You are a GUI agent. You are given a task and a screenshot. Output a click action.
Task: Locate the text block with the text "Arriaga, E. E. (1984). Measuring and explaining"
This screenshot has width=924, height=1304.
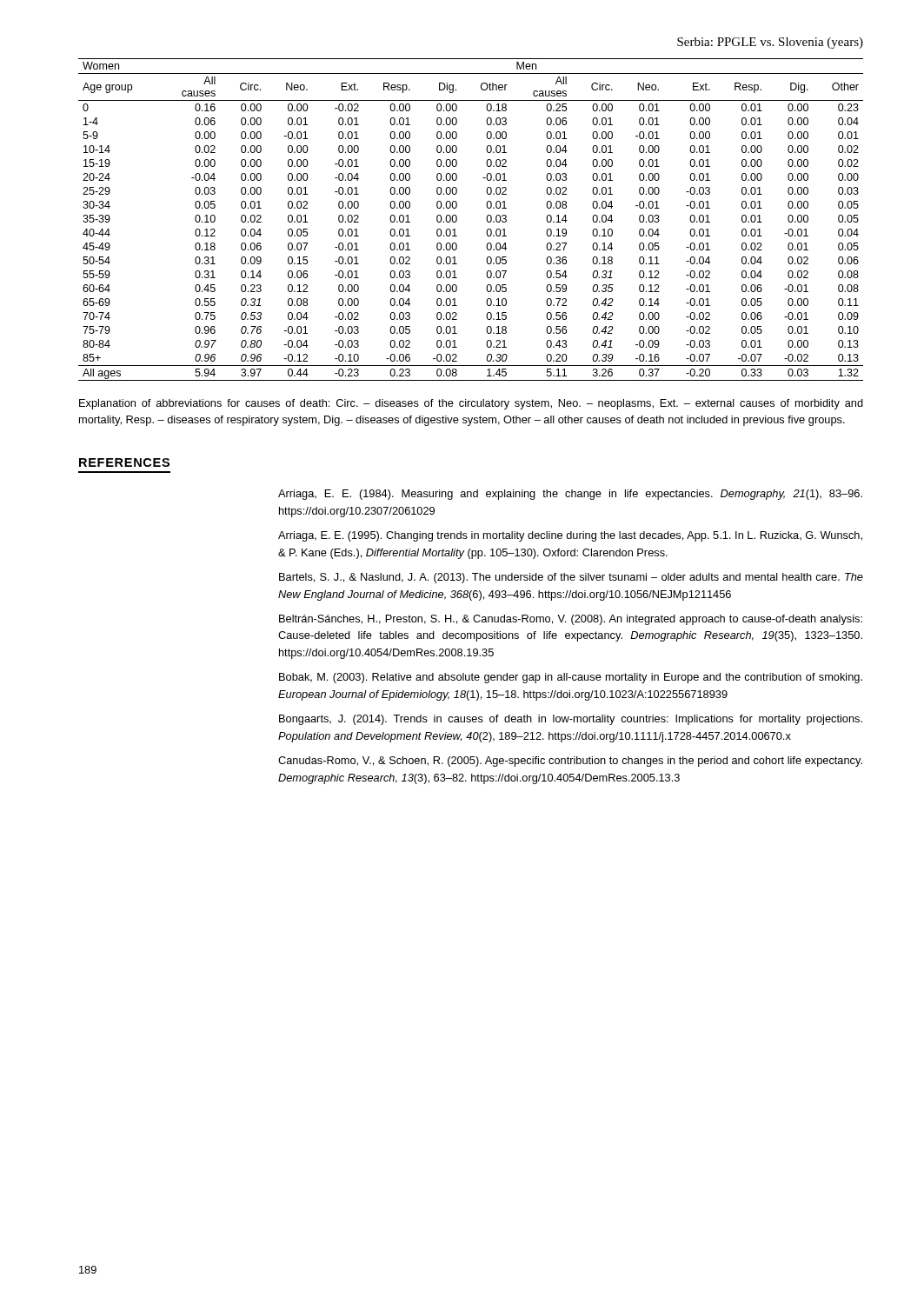tap(471, 502)
